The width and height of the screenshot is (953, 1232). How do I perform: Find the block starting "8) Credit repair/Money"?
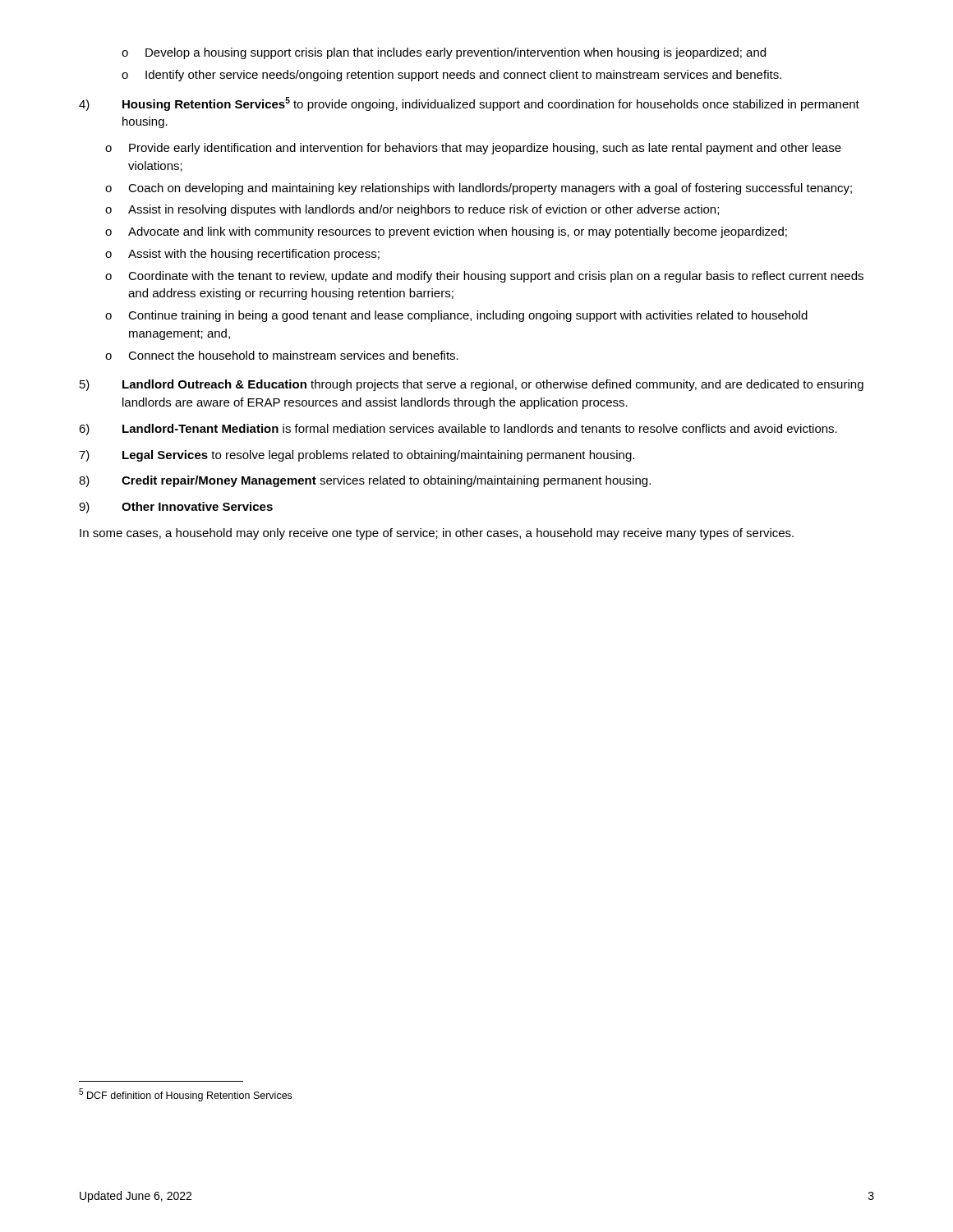pyautogui.click(x=476, y=481)
